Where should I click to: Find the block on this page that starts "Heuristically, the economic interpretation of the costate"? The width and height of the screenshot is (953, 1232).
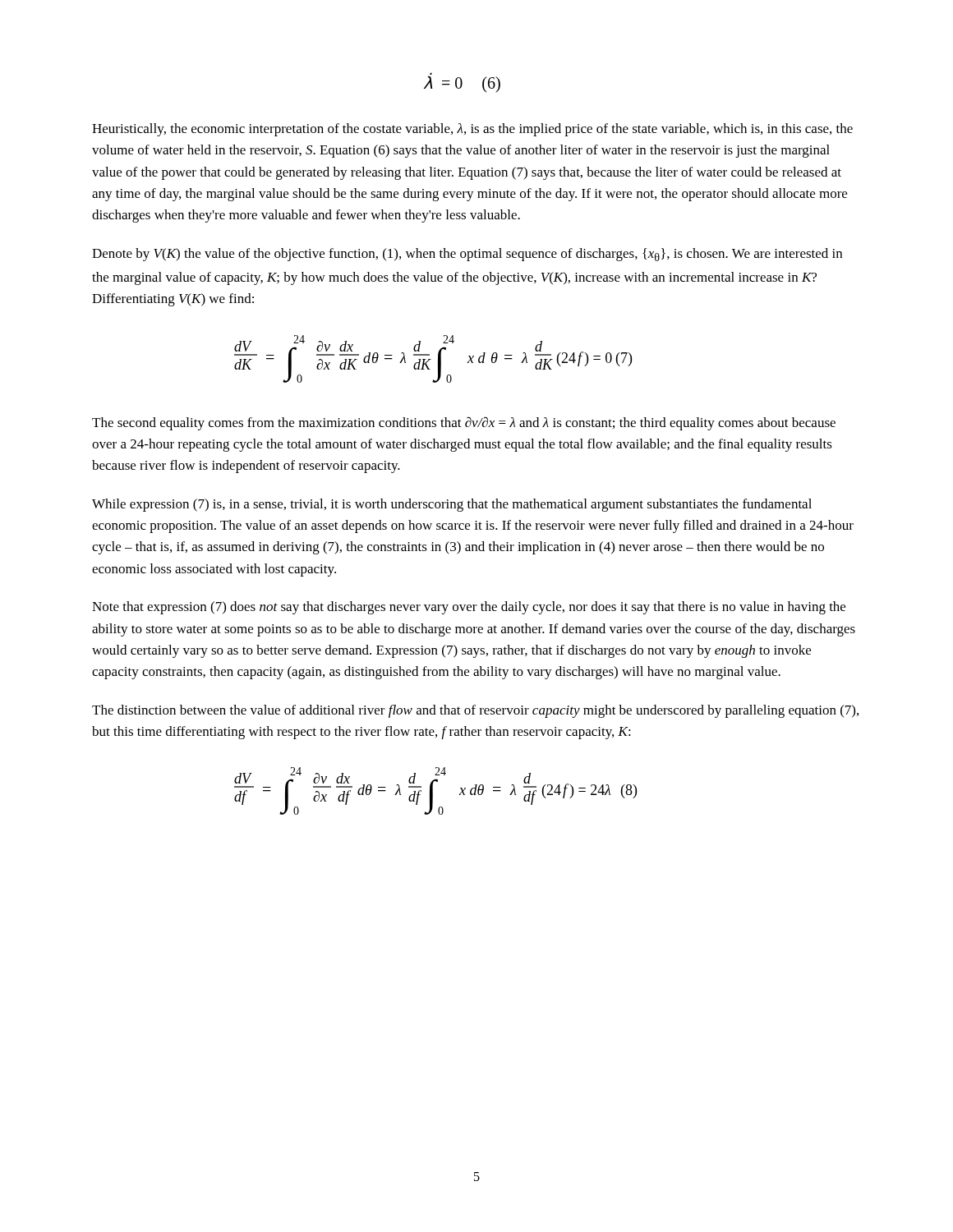tap(473, 172)
